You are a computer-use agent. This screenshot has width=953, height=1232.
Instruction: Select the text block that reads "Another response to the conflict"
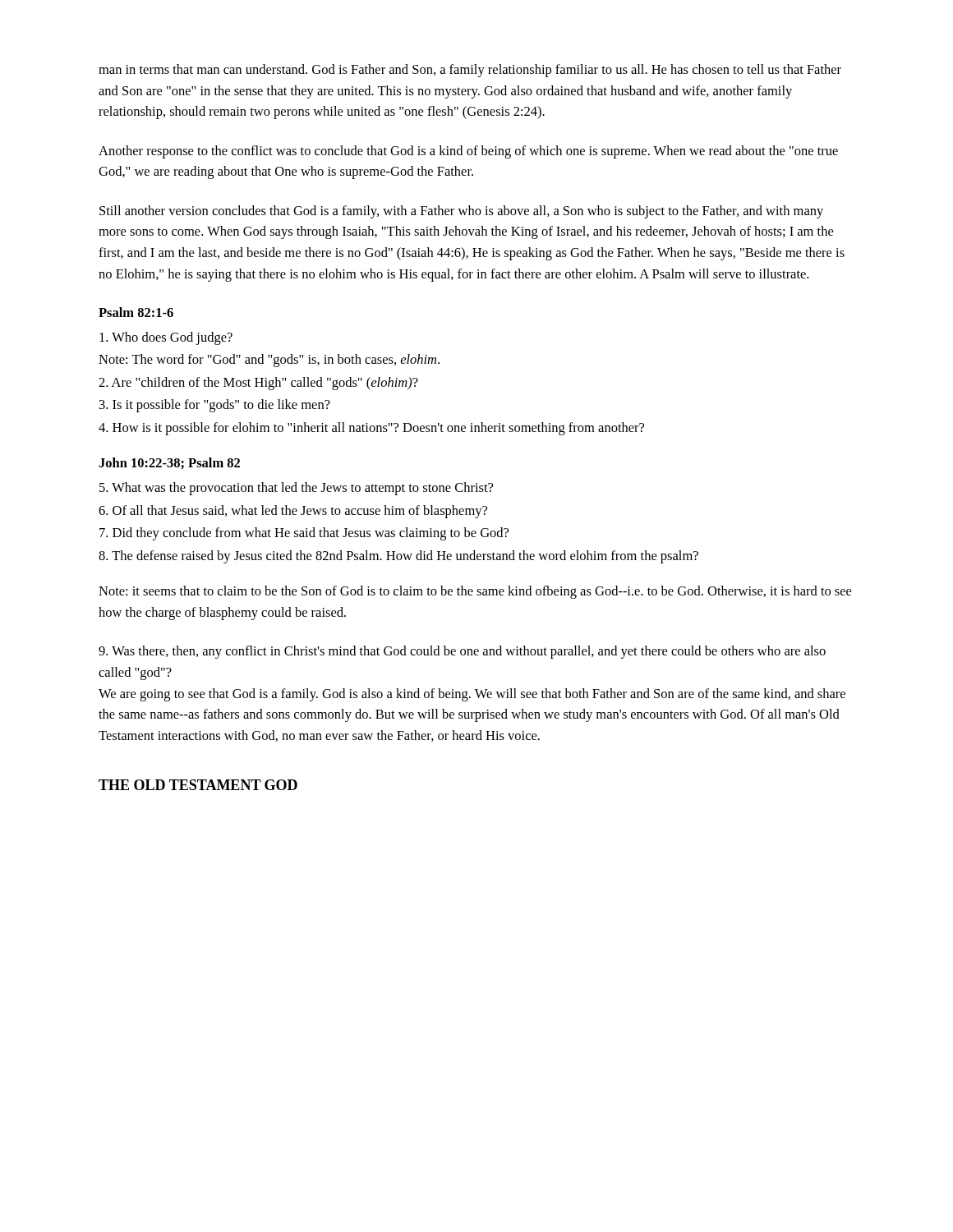(x=468, y=161)
